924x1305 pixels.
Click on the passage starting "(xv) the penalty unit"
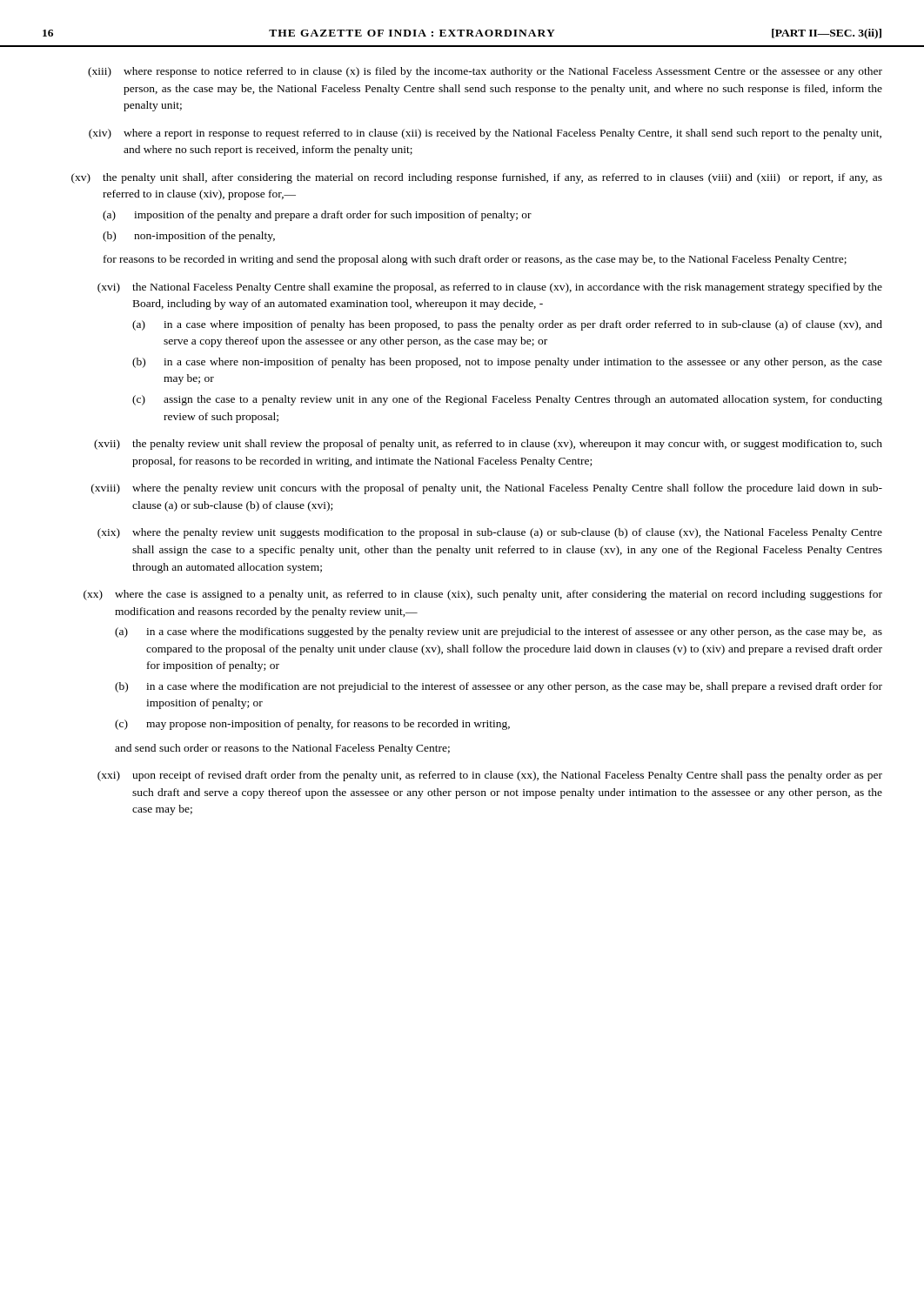[462, 218]
